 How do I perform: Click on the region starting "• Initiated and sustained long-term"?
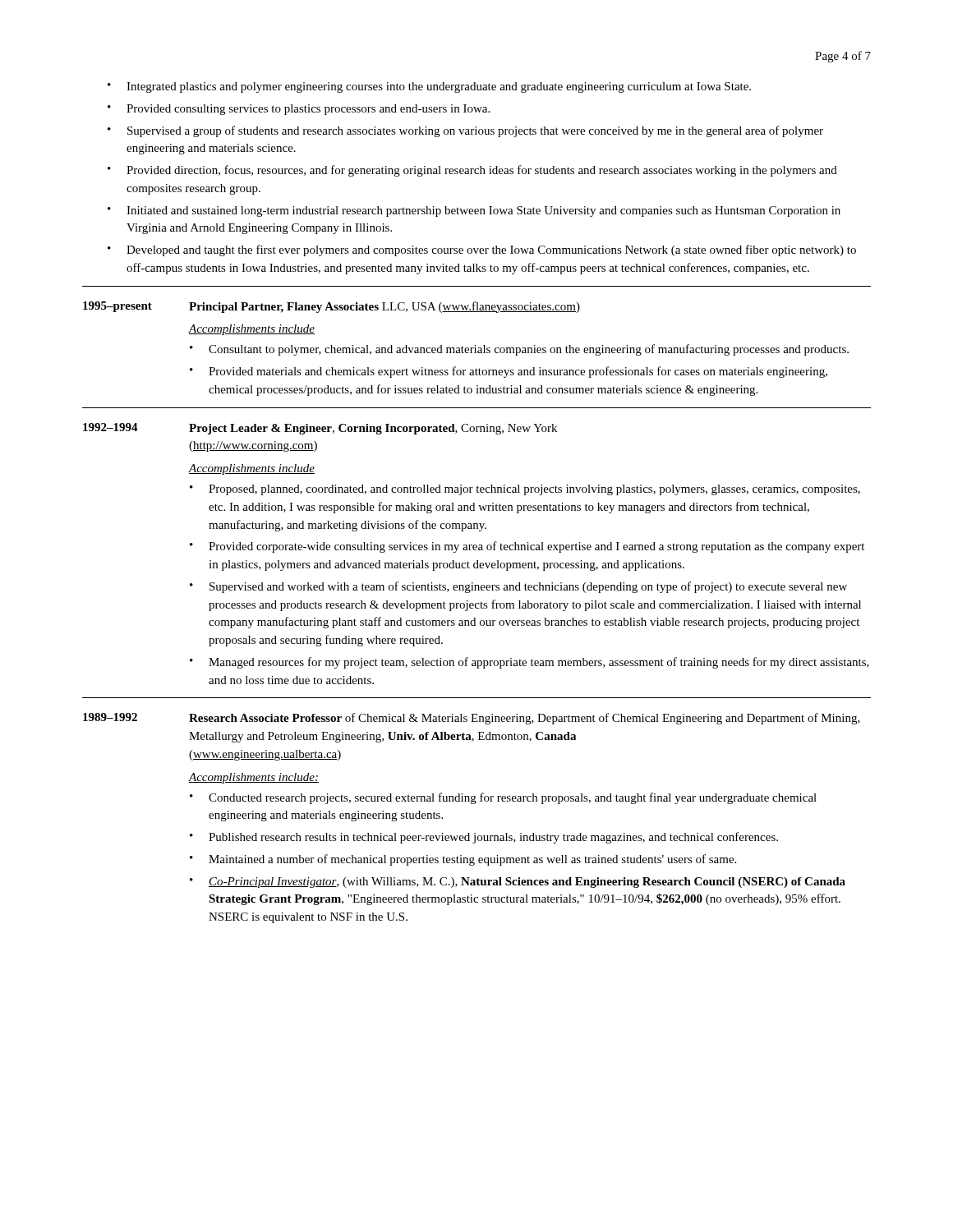click(x=489, y=220)
